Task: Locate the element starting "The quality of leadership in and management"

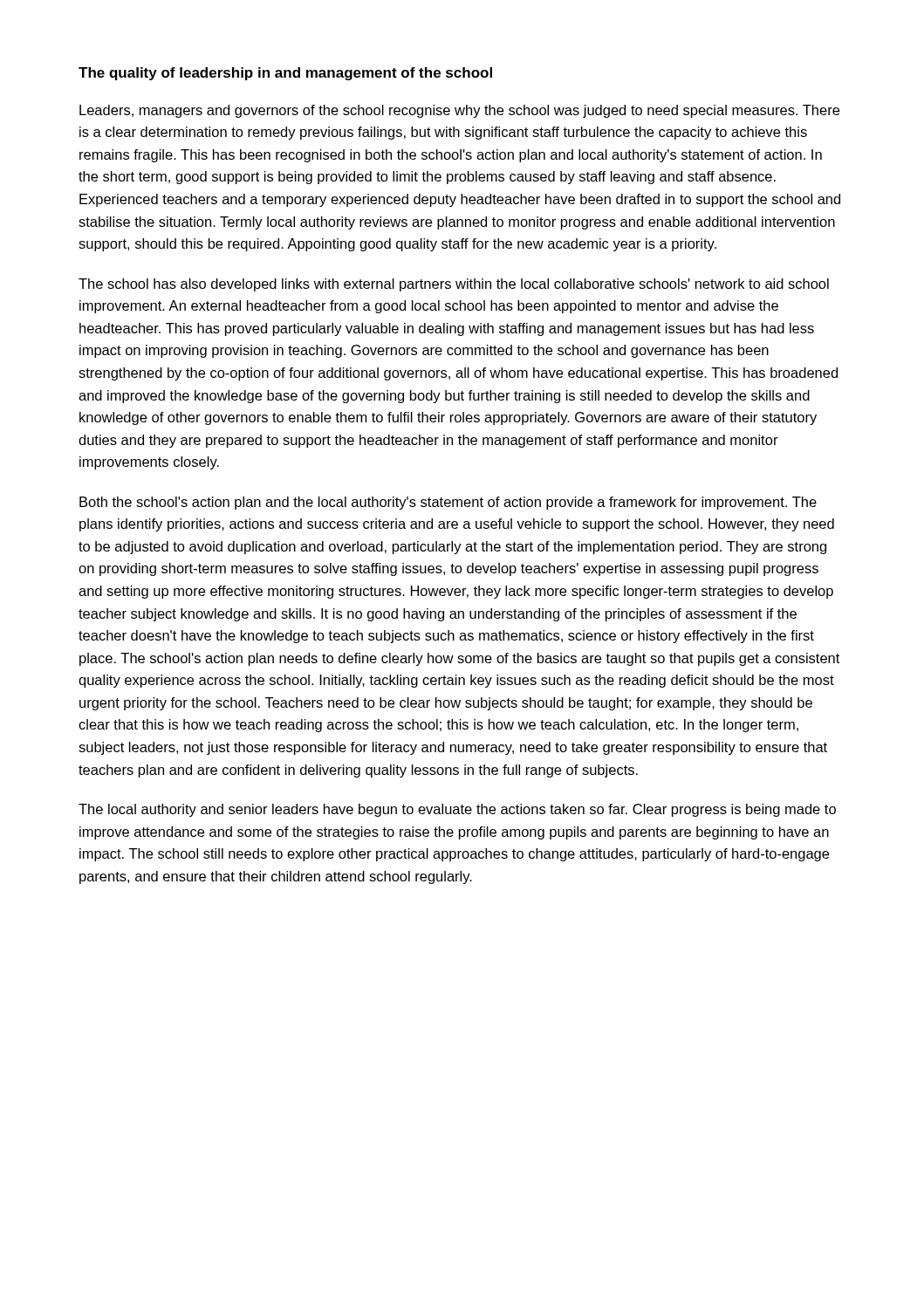Action: pos(286,73)
